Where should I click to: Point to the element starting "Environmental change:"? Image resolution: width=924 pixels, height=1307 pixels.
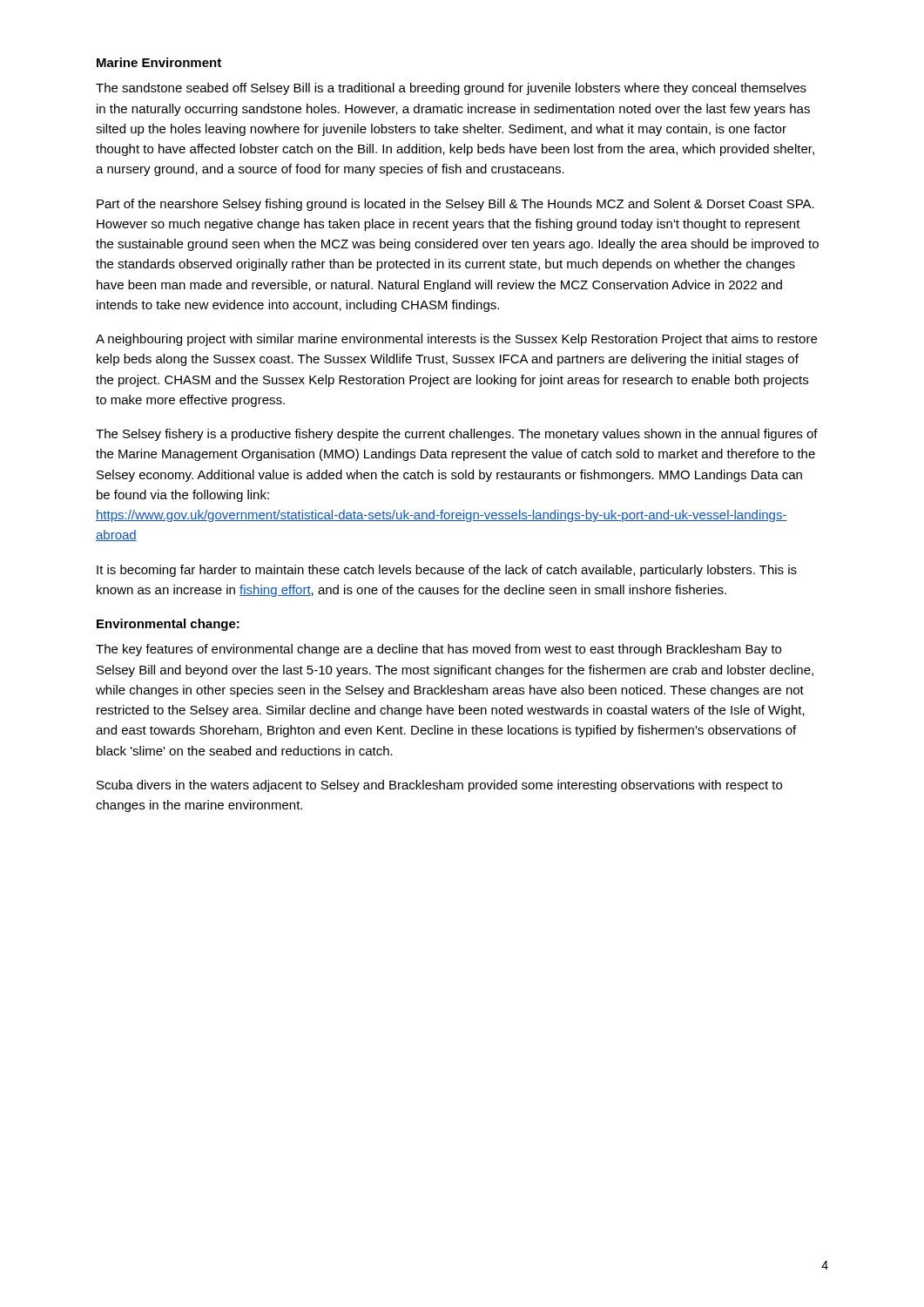168,623
